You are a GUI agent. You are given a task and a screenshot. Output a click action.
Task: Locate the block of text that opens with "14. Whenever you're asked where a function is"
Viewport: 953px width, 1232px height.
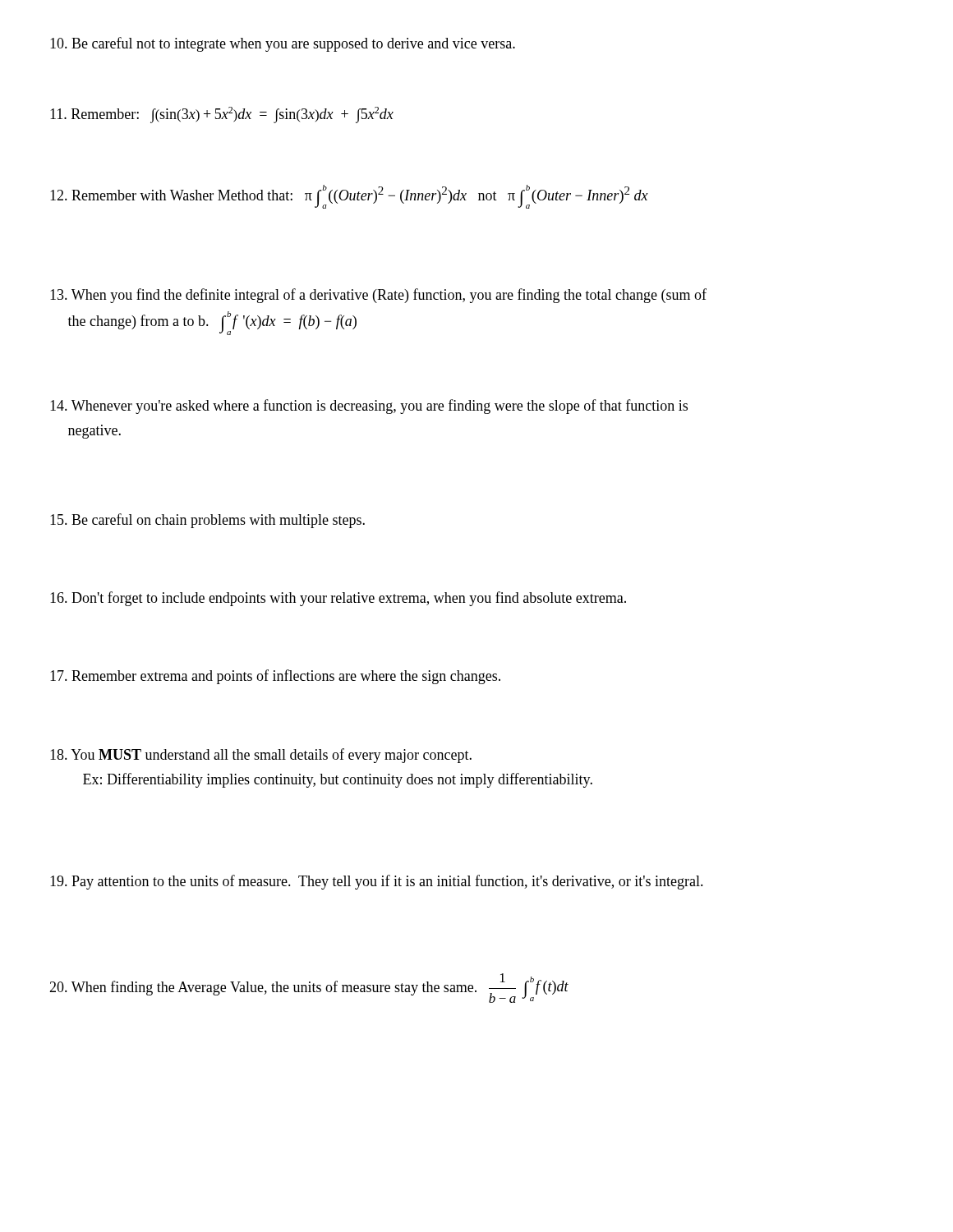(369, 418)
